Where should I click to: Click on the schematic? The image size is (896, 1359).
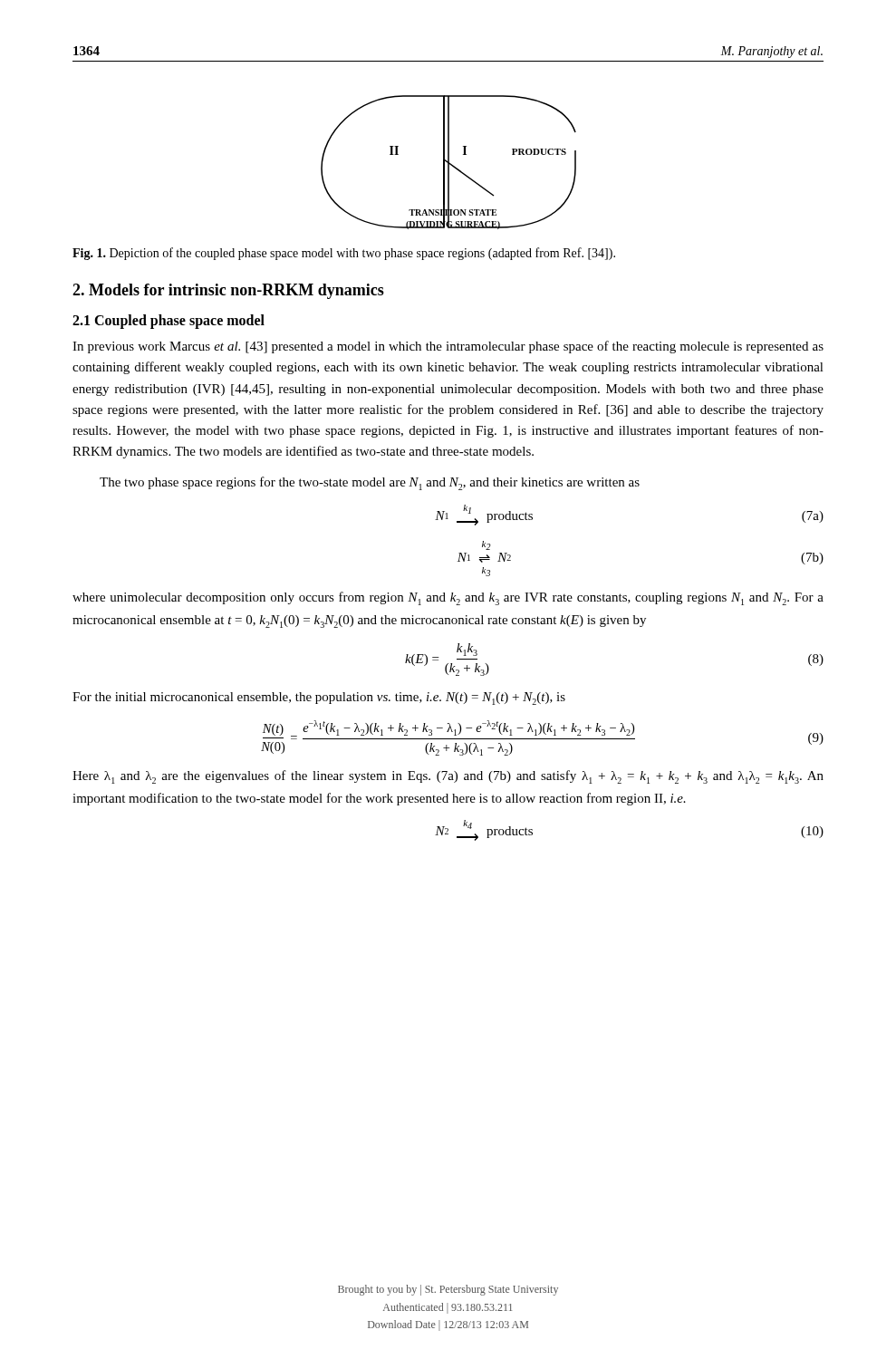point(448,159)
